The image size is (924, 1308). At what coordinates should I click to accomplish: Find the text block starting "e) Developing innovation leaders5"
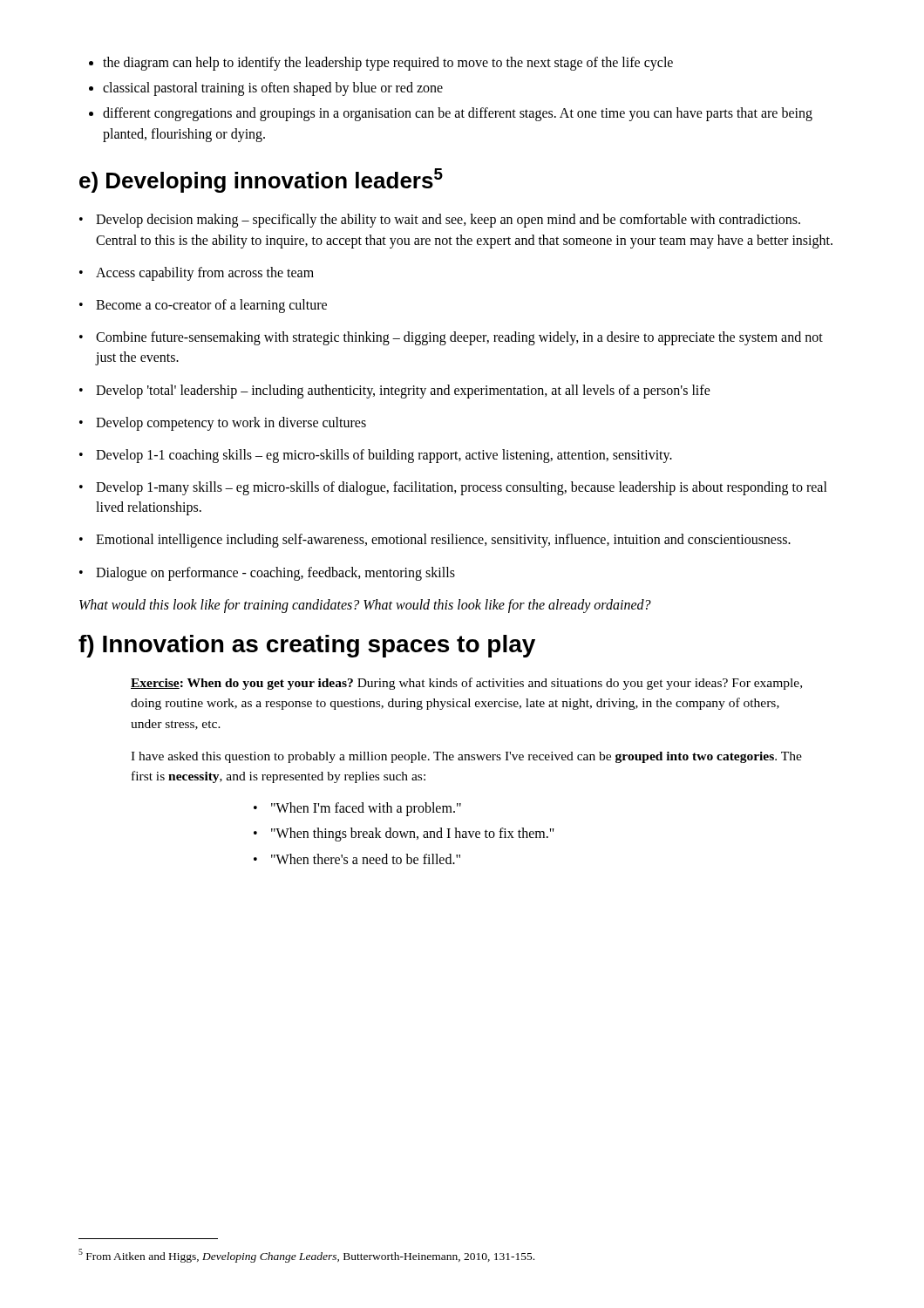[261, 181]
